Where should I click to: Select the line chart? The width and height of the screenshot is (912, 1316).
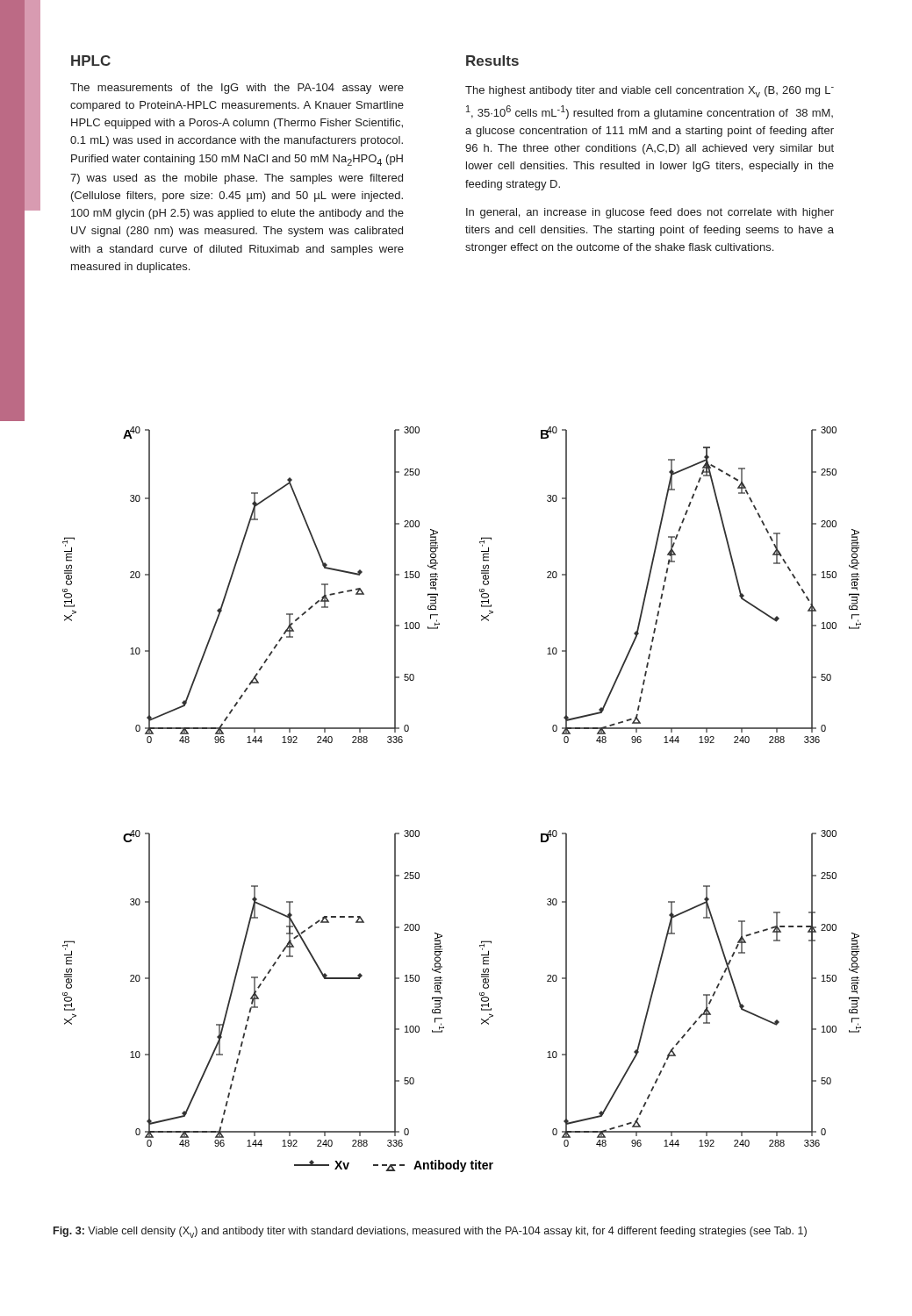point(459,803)
